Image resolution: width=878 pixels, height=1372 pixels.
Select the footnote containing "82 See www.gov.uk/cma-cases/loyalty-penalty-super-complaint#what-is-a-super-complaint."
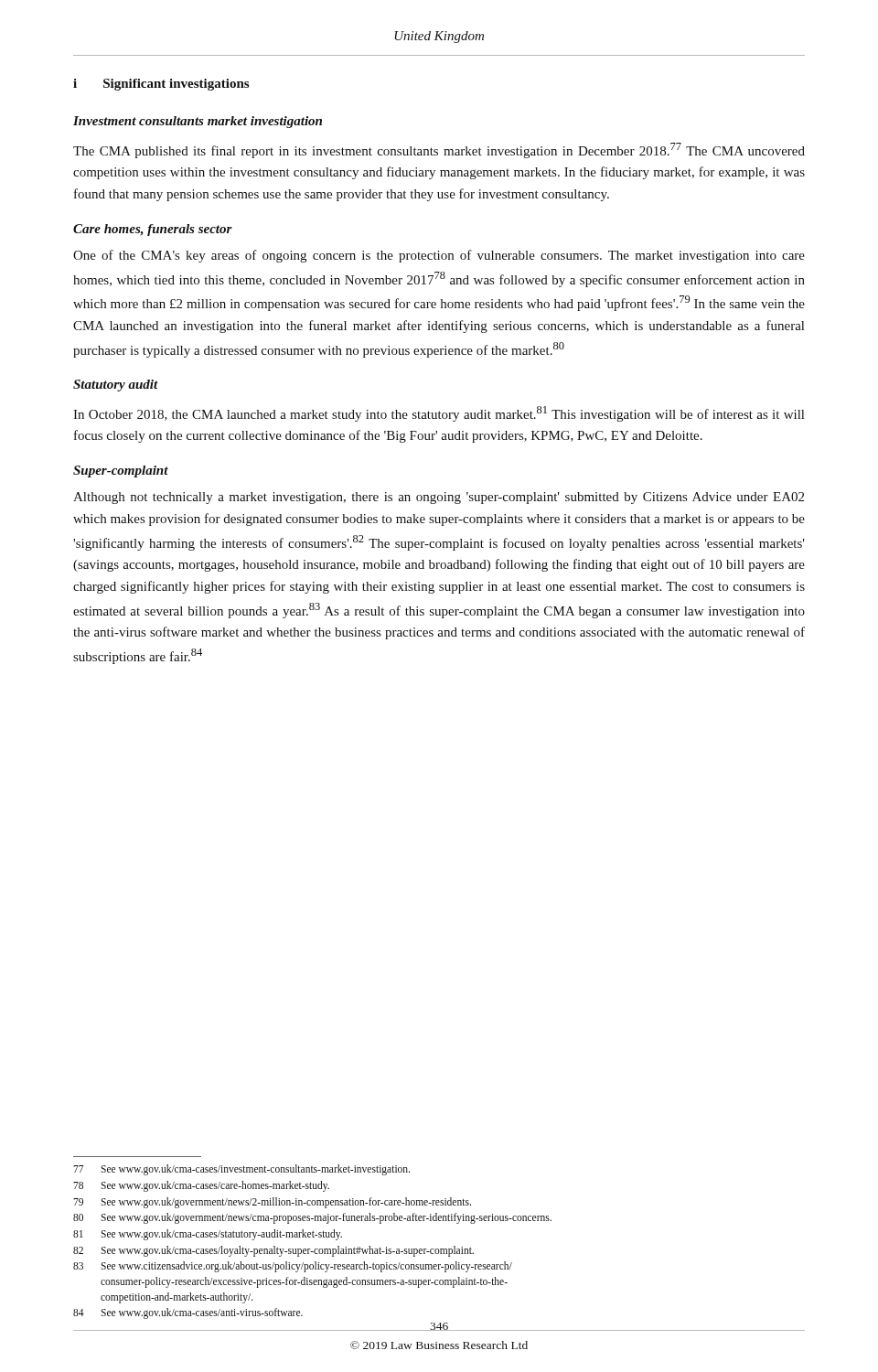pos(439,1250)
